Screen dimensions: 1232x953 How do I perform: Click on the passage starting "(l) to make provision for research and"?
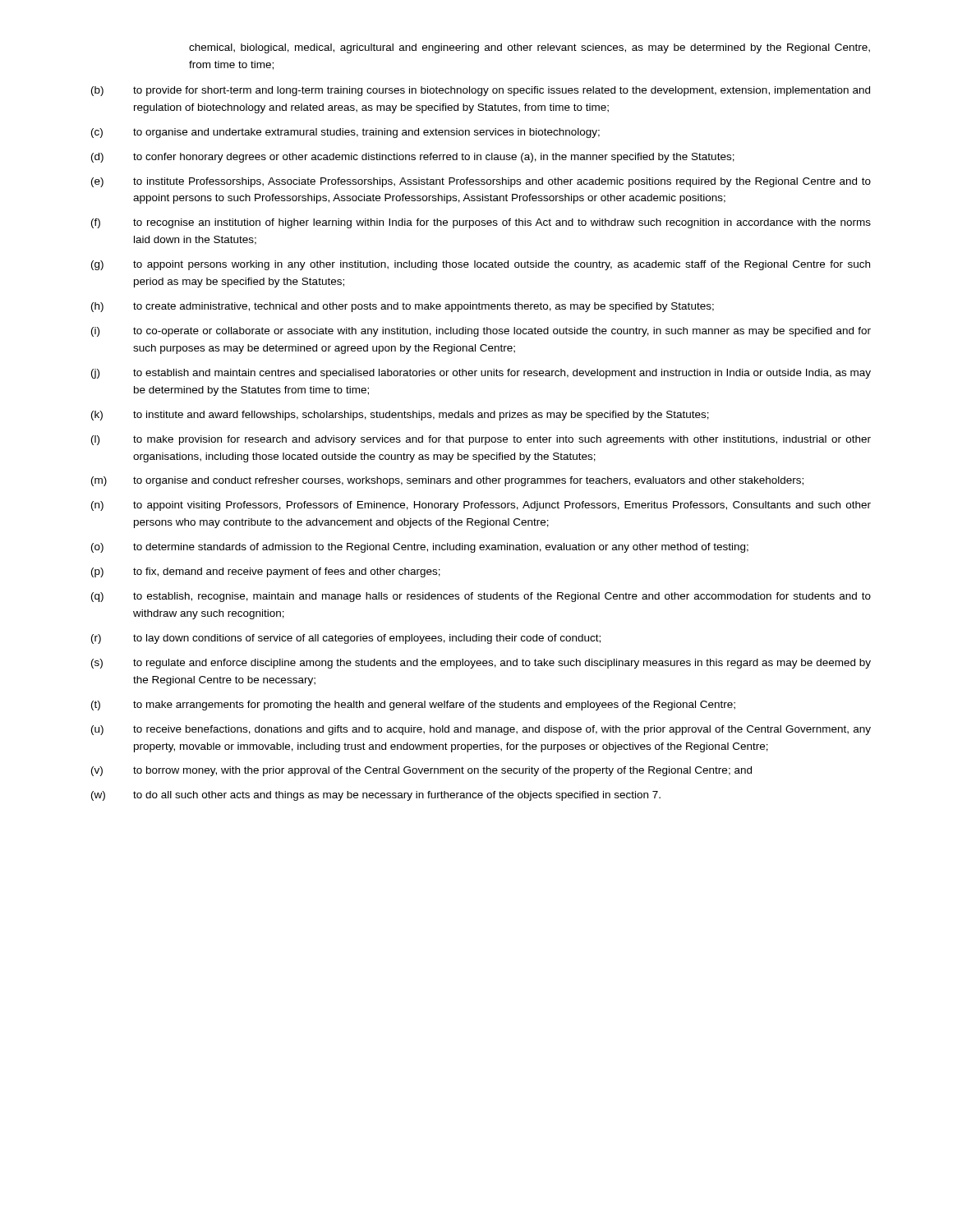coord(481,448)
